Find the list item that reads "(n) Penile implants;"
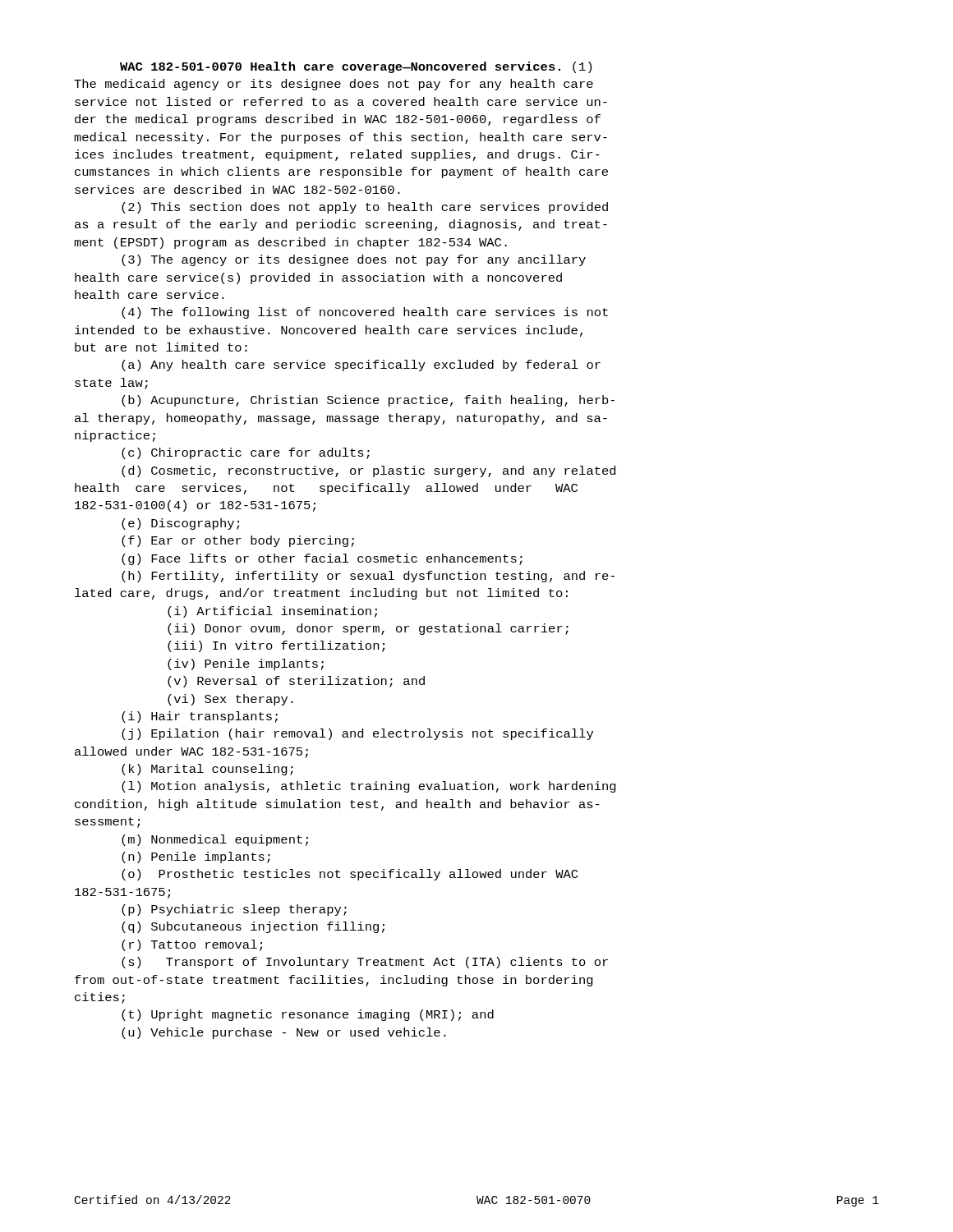The width and height of the screenshot is (953, 1232). tap(196, 857)
